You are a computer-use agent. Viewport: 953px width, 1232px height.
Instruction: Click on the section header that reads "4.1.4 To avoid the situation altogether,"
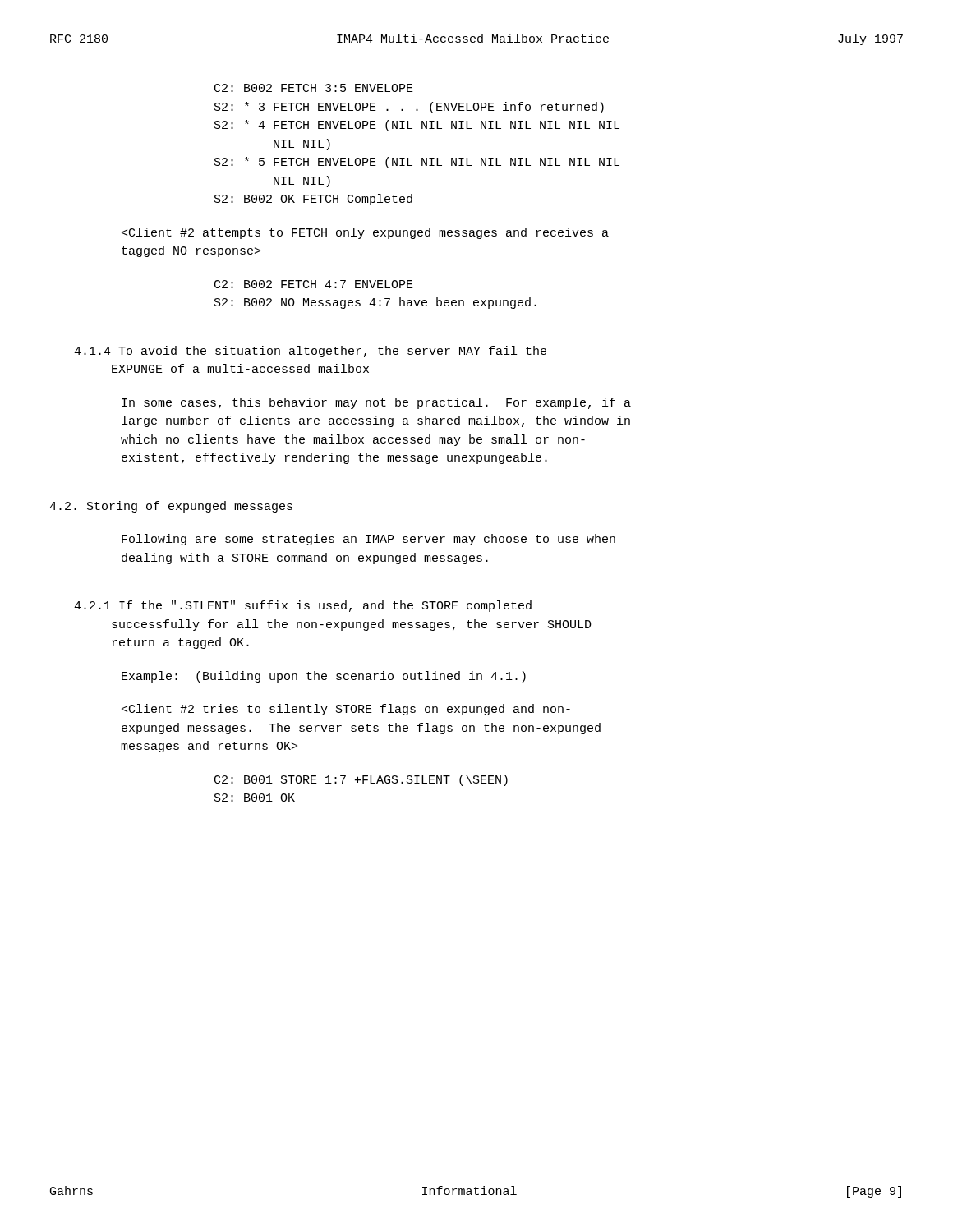[x=311, y=361]
